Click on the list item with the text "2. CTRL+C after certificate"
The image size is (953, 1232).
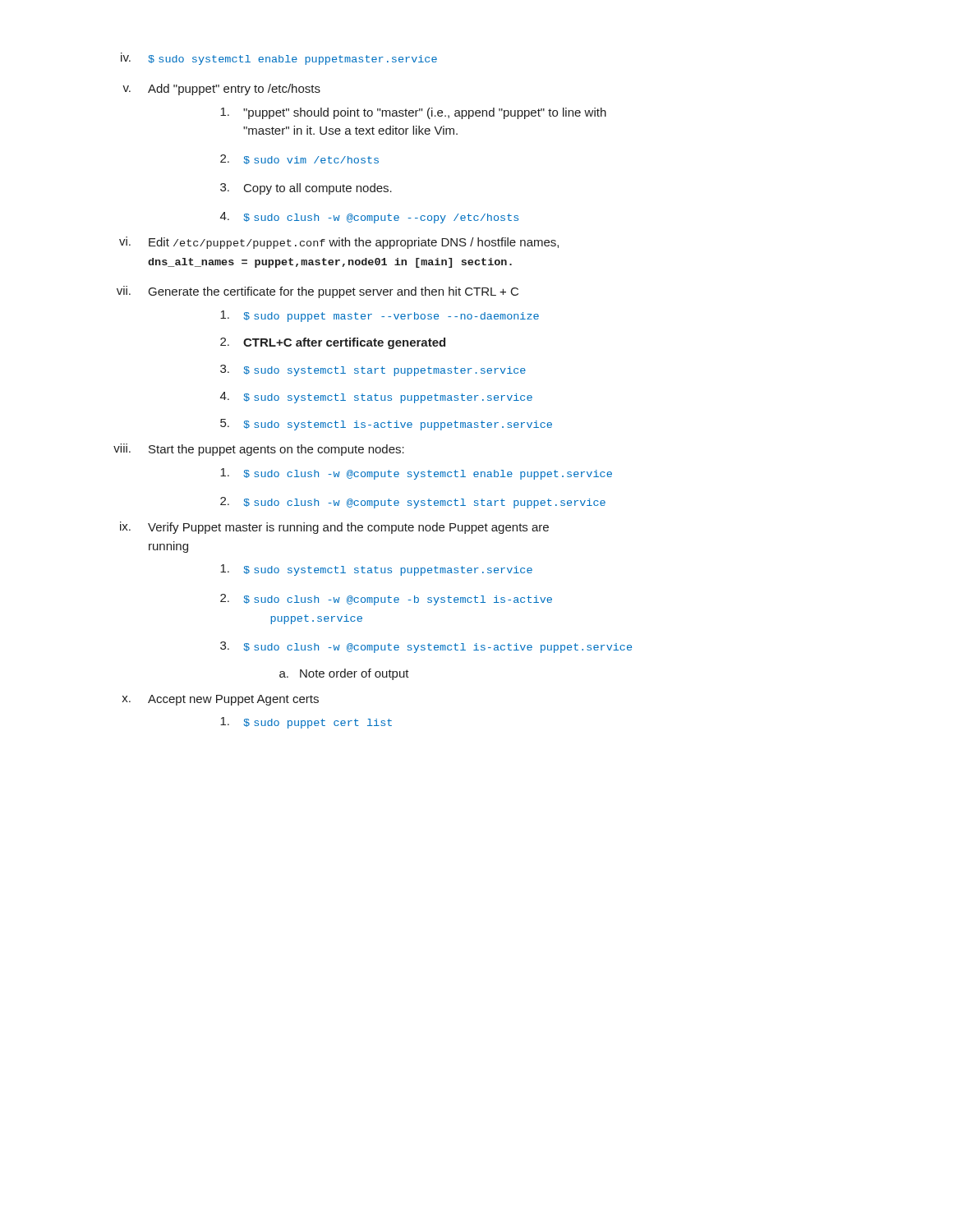333,343
